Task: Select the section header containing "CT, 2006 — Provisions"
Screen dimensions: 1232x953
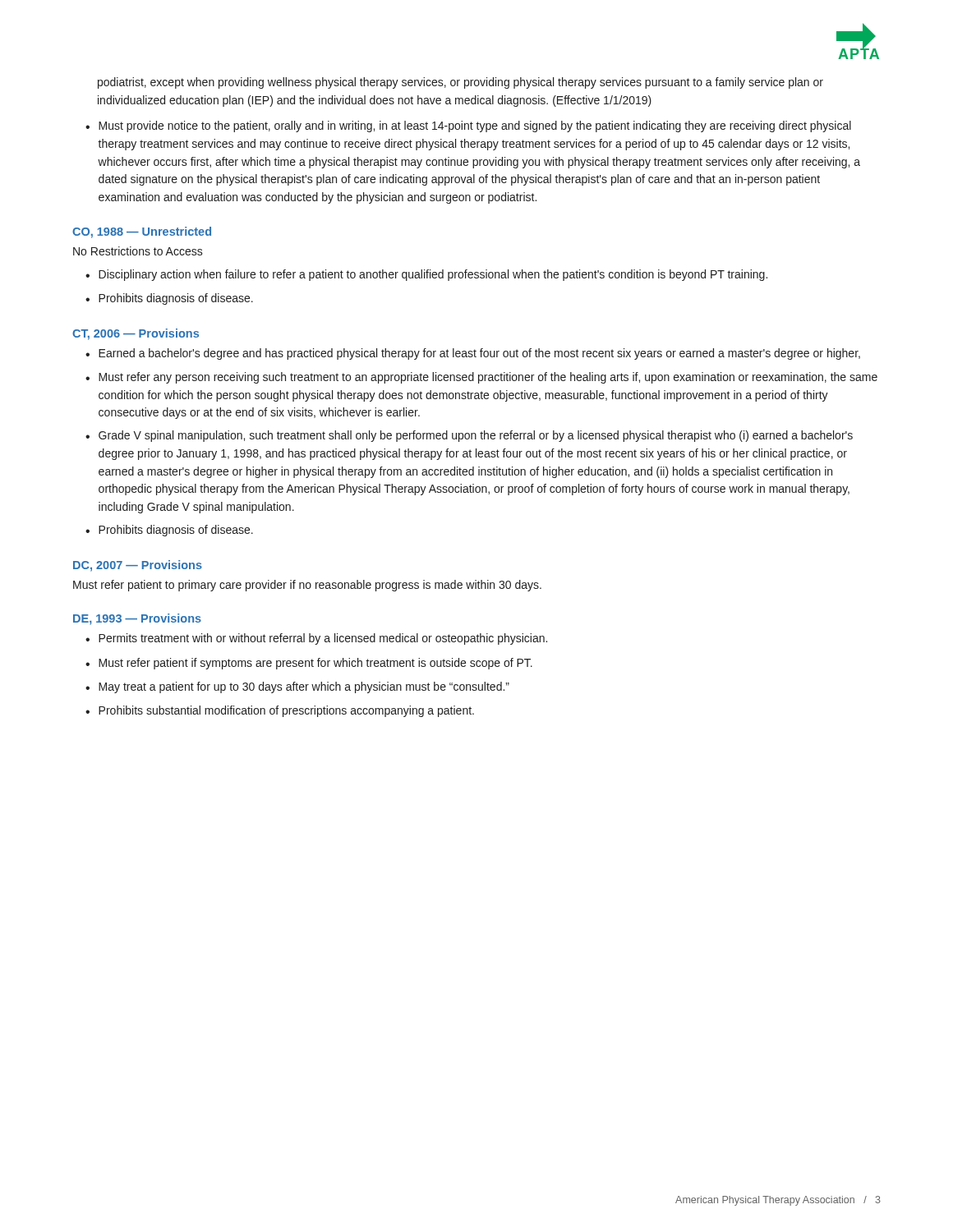Action: click(x=136, y=333)
